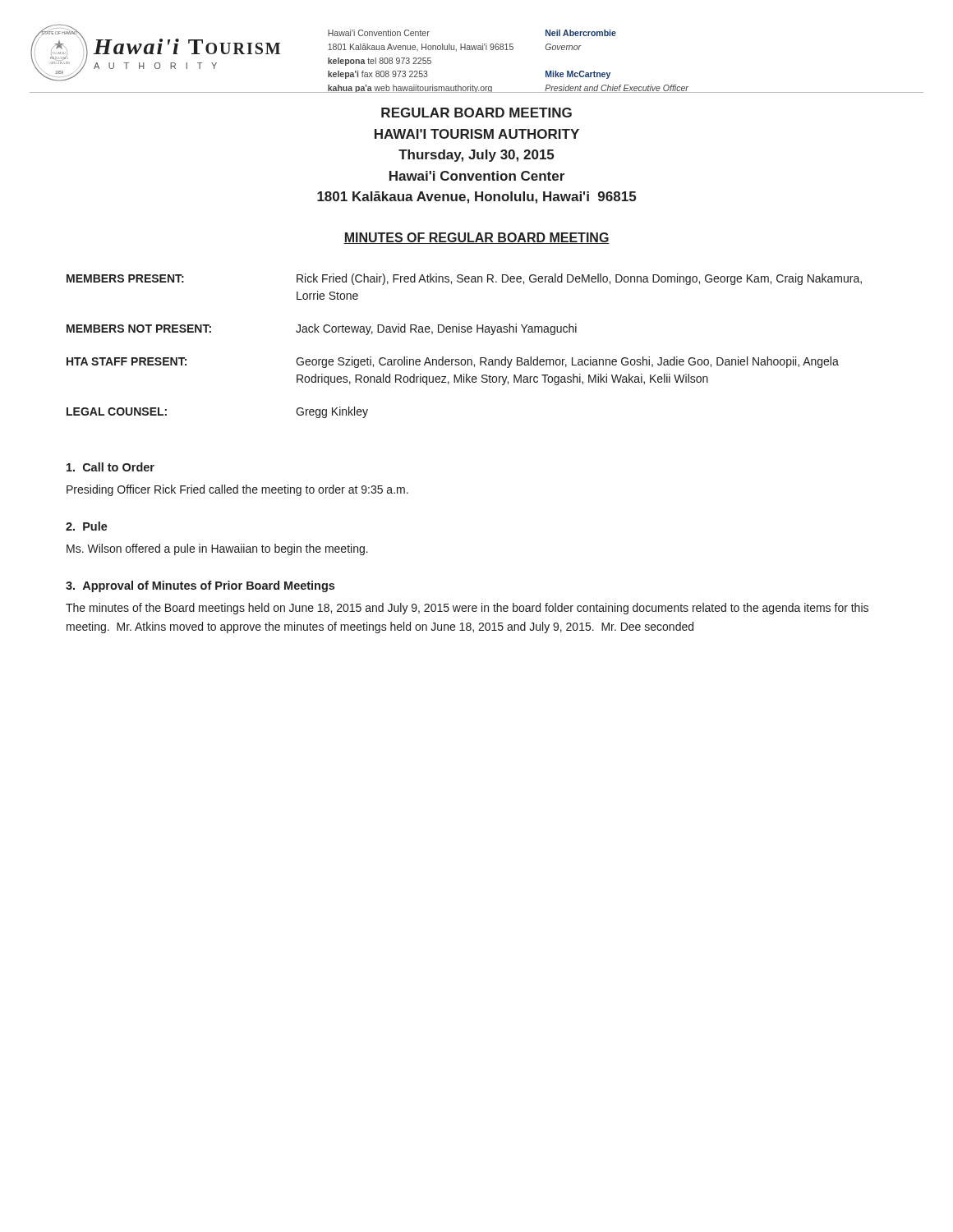Select a logo
The height and width of the screenshot is (1232, 953).
click(x=156, y=53)
